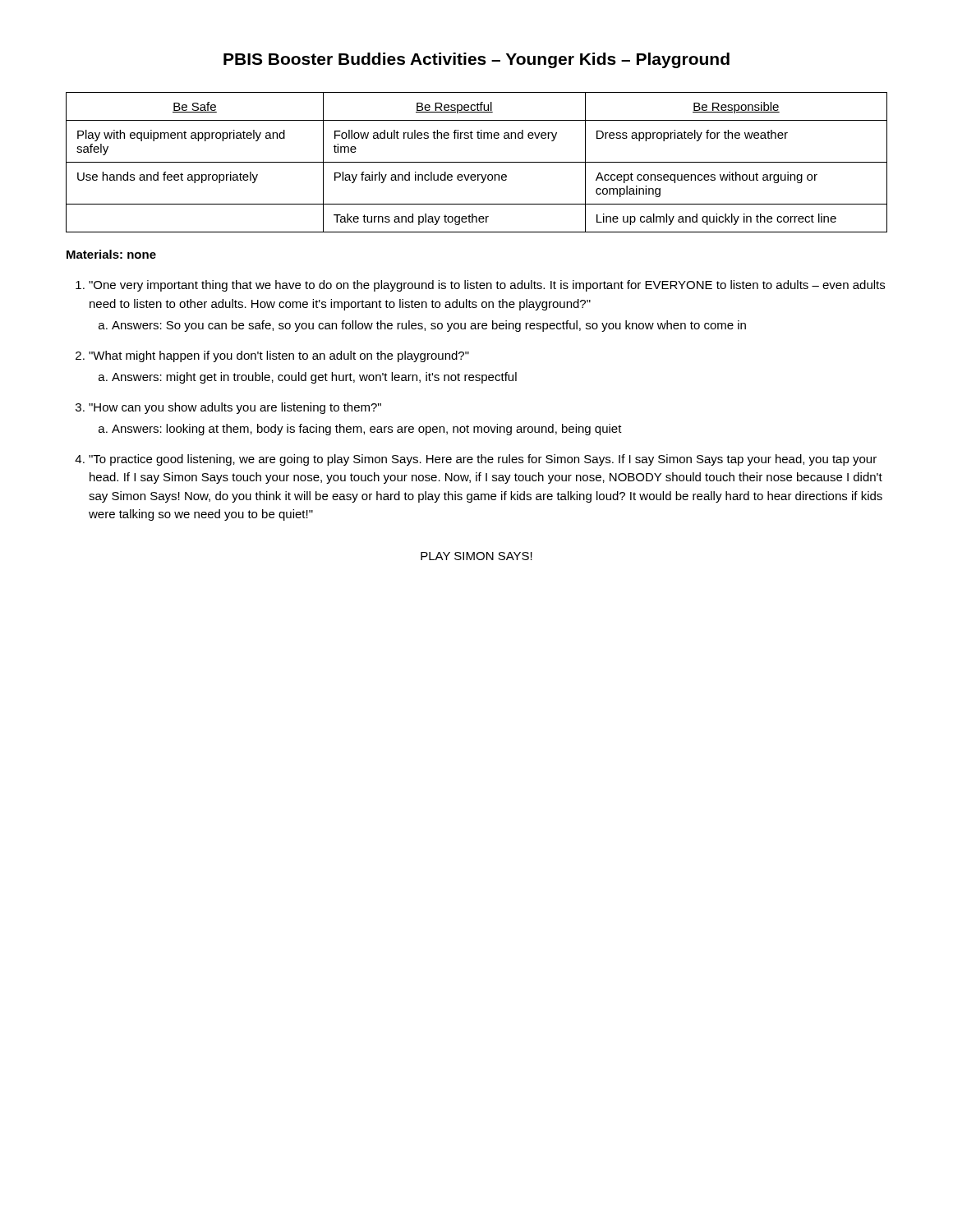This screenshot has width=953, height=1232.
Task: Find the title on this page that starts "PBIS Booster Buddies"
Action: 476,59
